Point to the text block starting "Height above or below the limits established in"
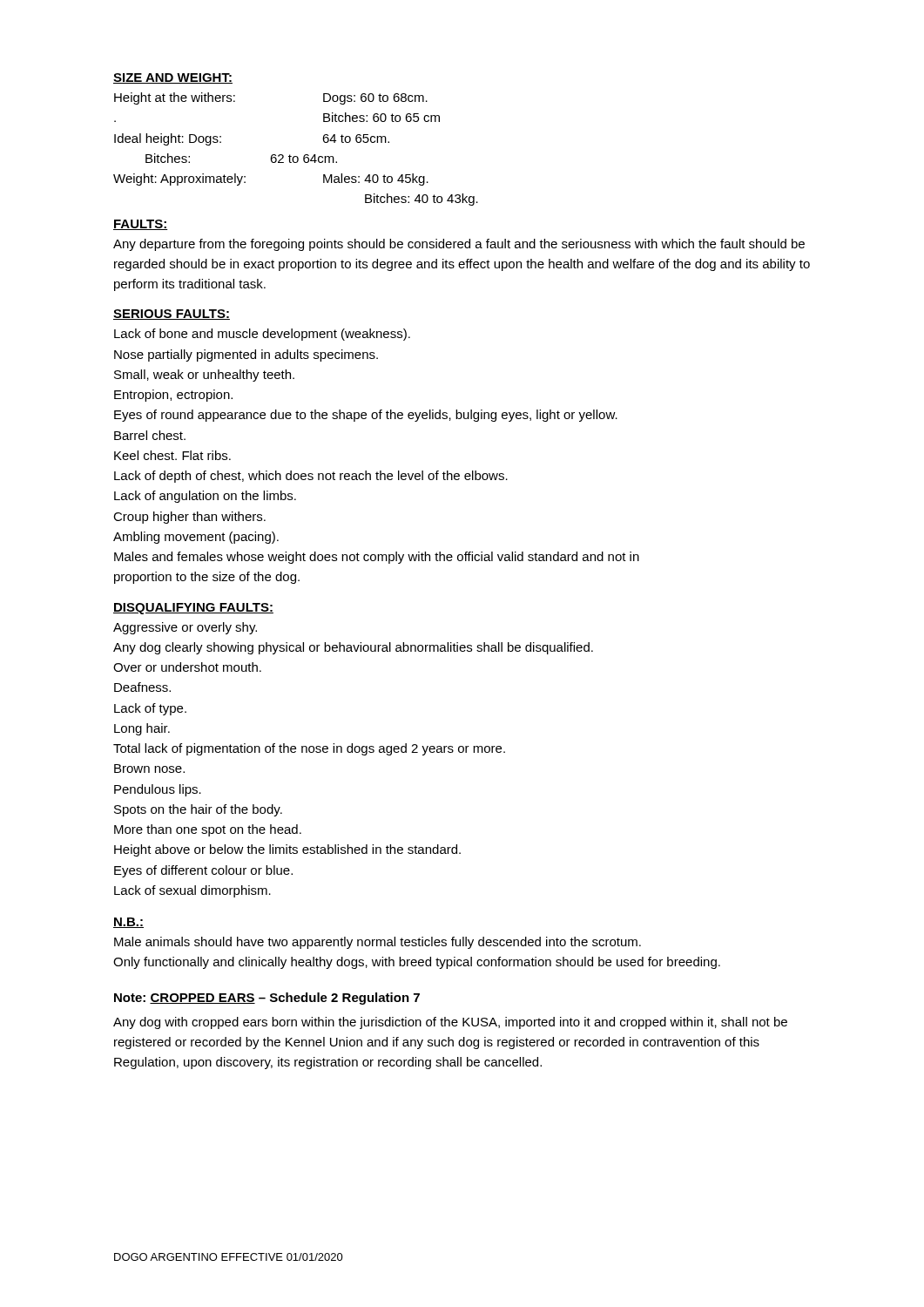The image size is (924, 1307). [287, 849]
